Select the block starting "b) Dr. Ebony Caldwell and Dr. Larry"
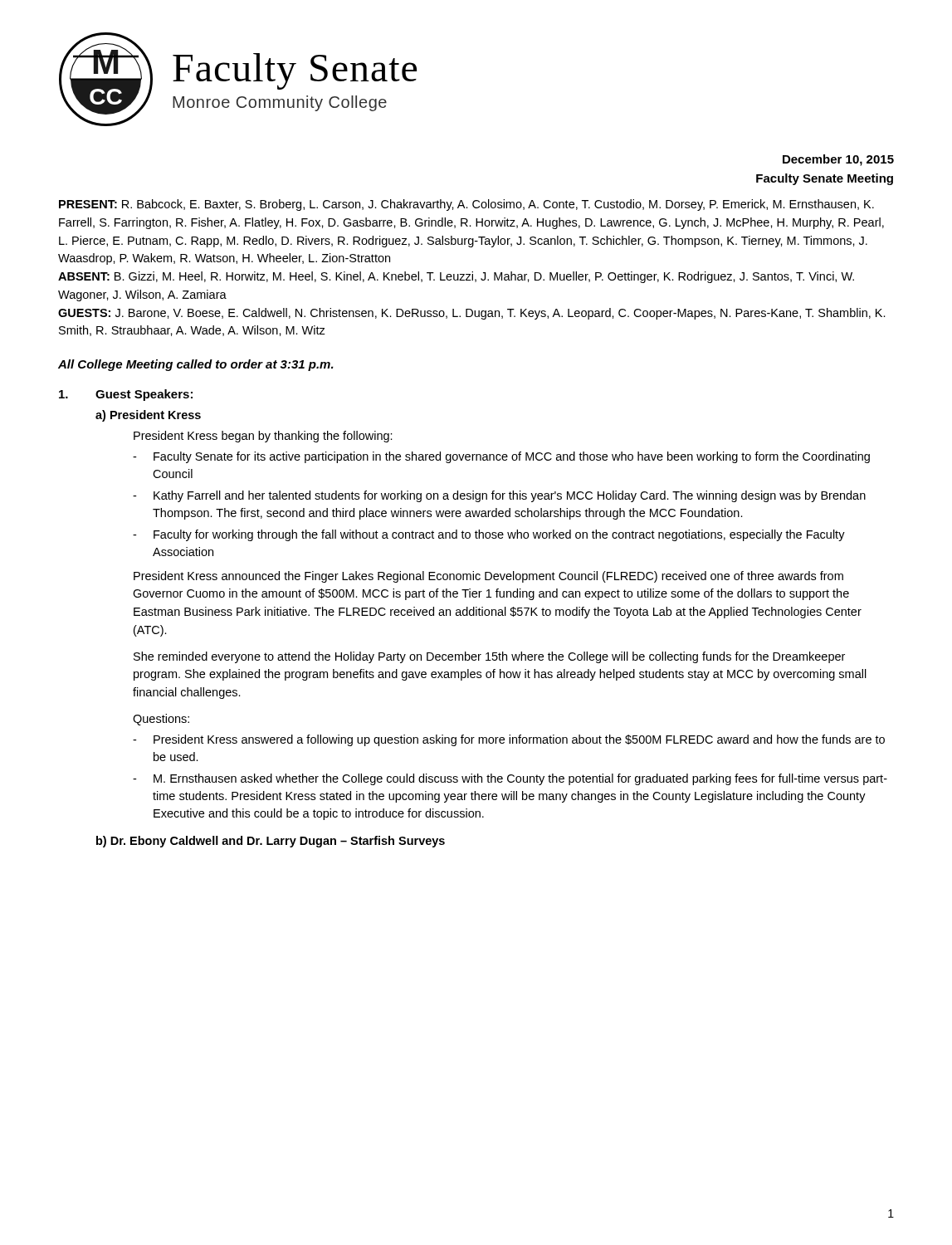This screenshot has height=1245, width=952. tap(270, 841)
